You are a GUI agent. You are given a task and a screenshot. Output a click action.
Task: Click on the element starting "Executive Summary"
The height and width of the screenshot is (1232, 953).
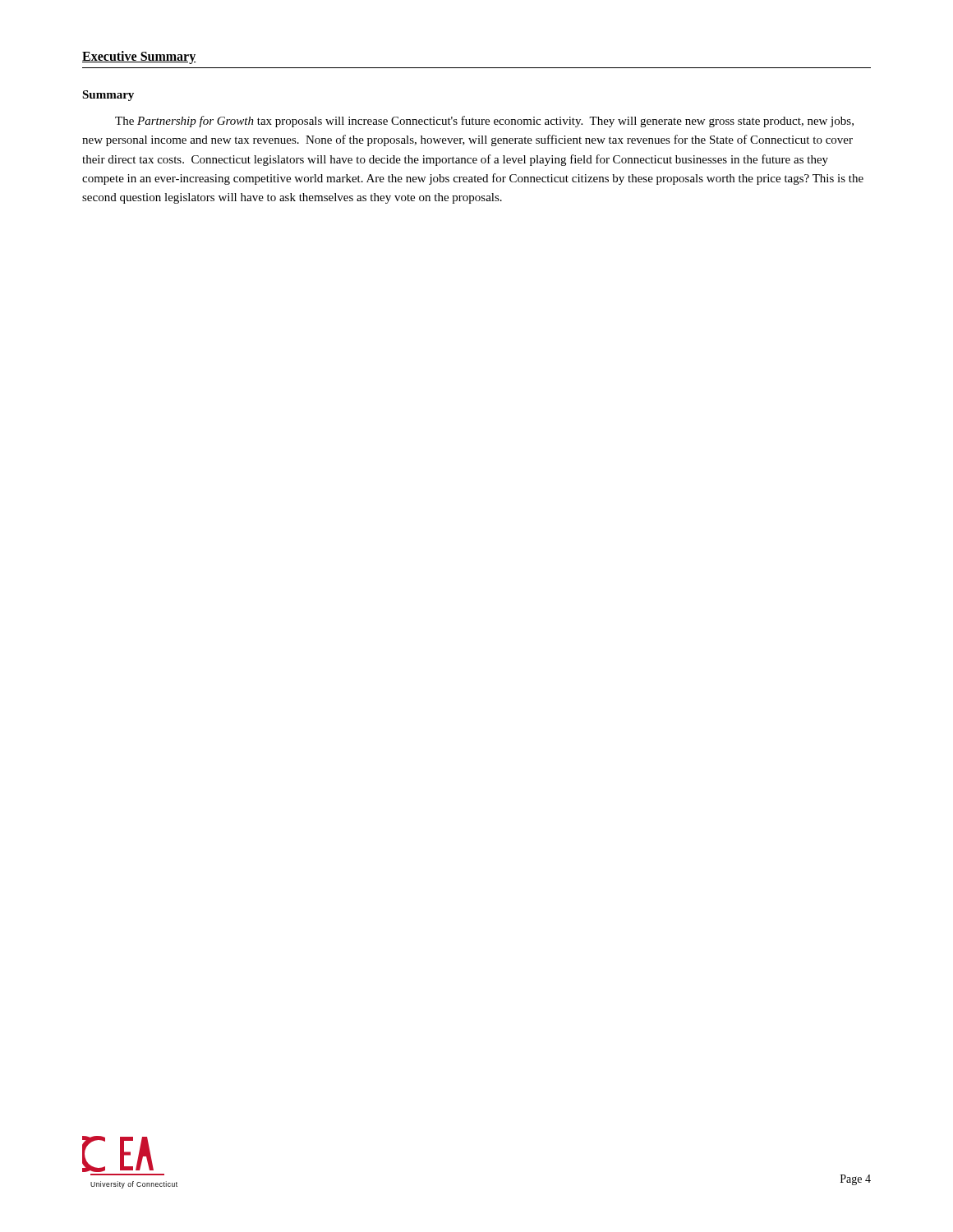coord(139,56)
